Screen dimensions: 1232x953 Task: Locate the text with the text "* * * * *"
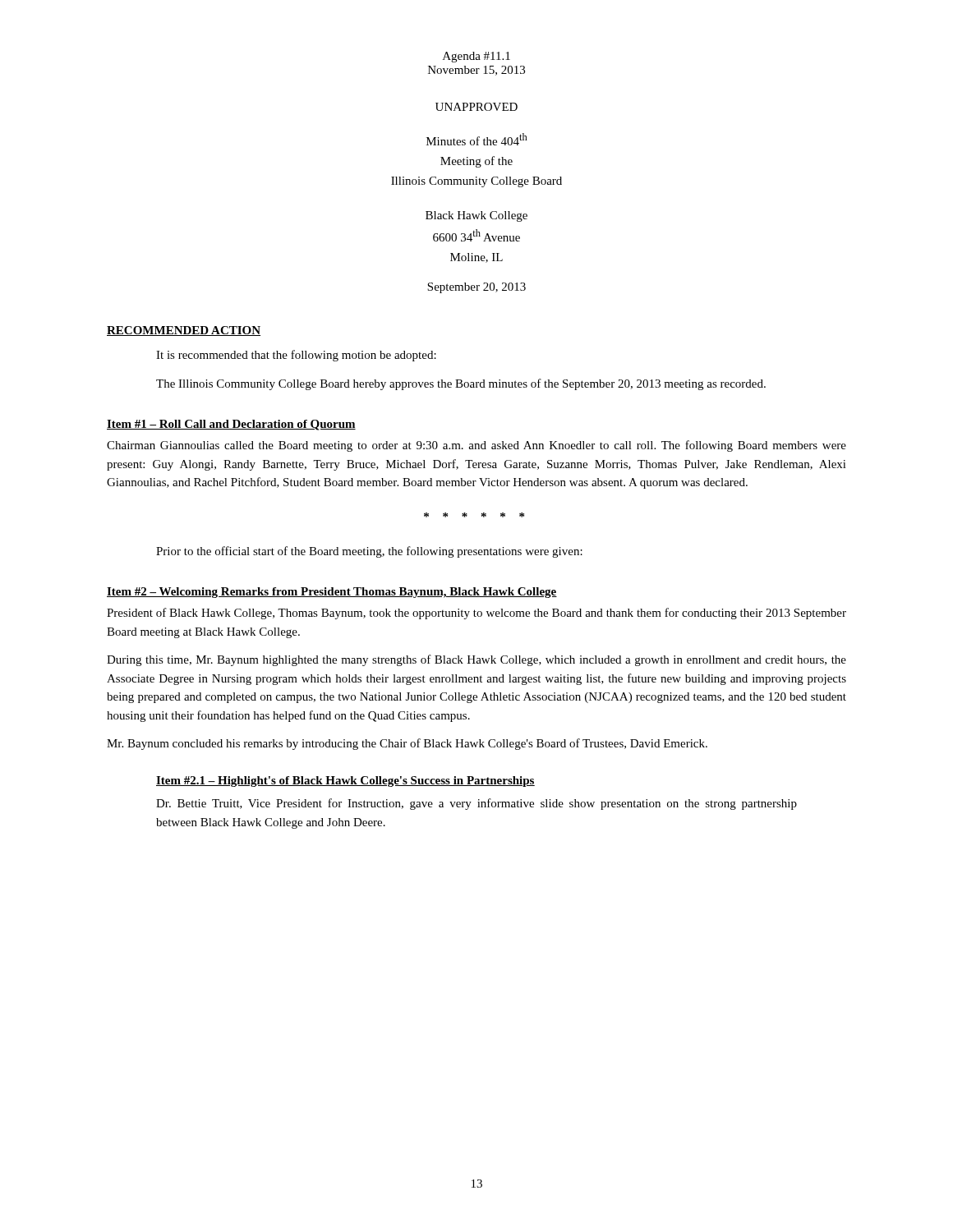(476, 516)
